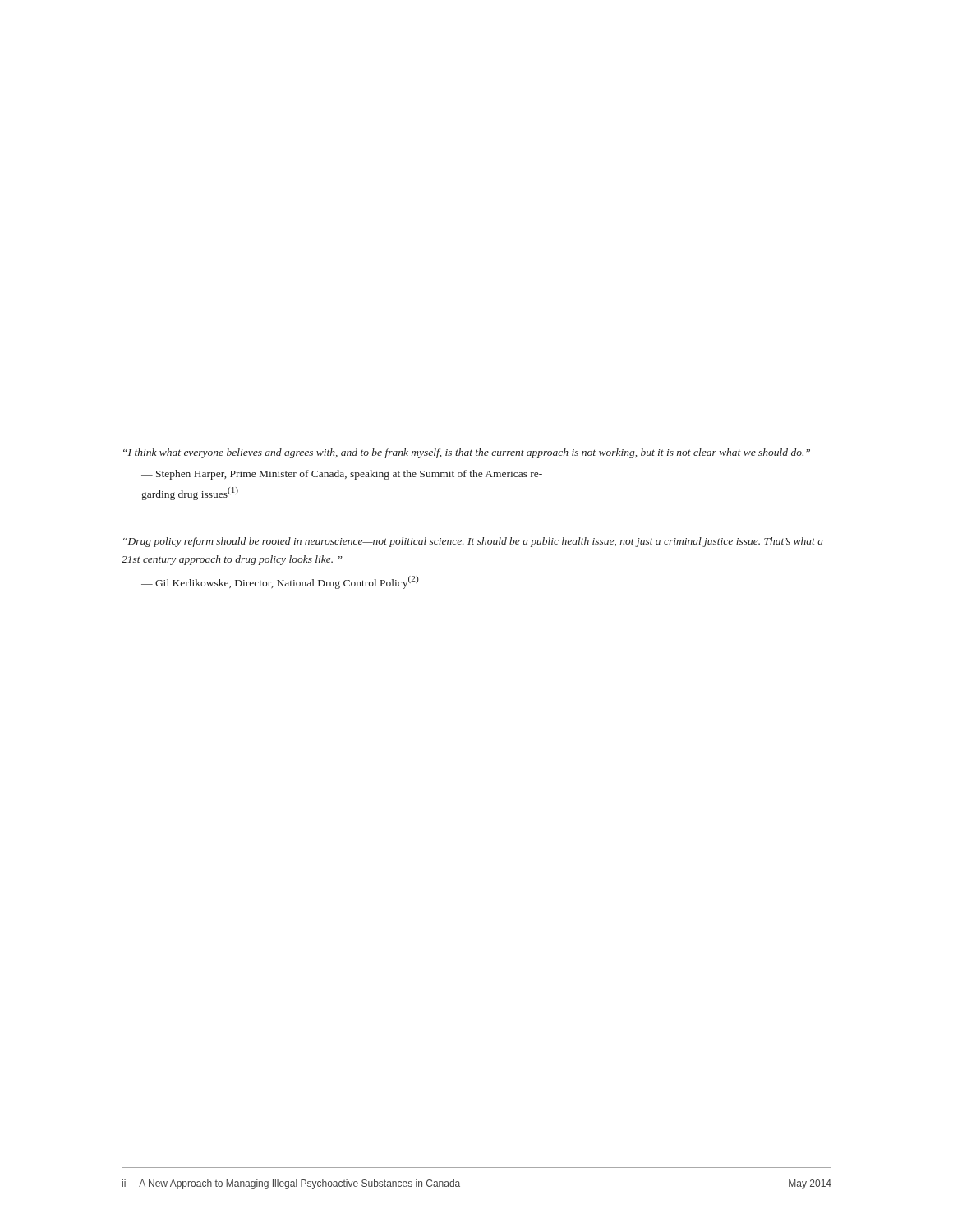Click on the text block containing "“I think what everyone believes and"
Screen dimensions: 1232x953
pos(476,473)
